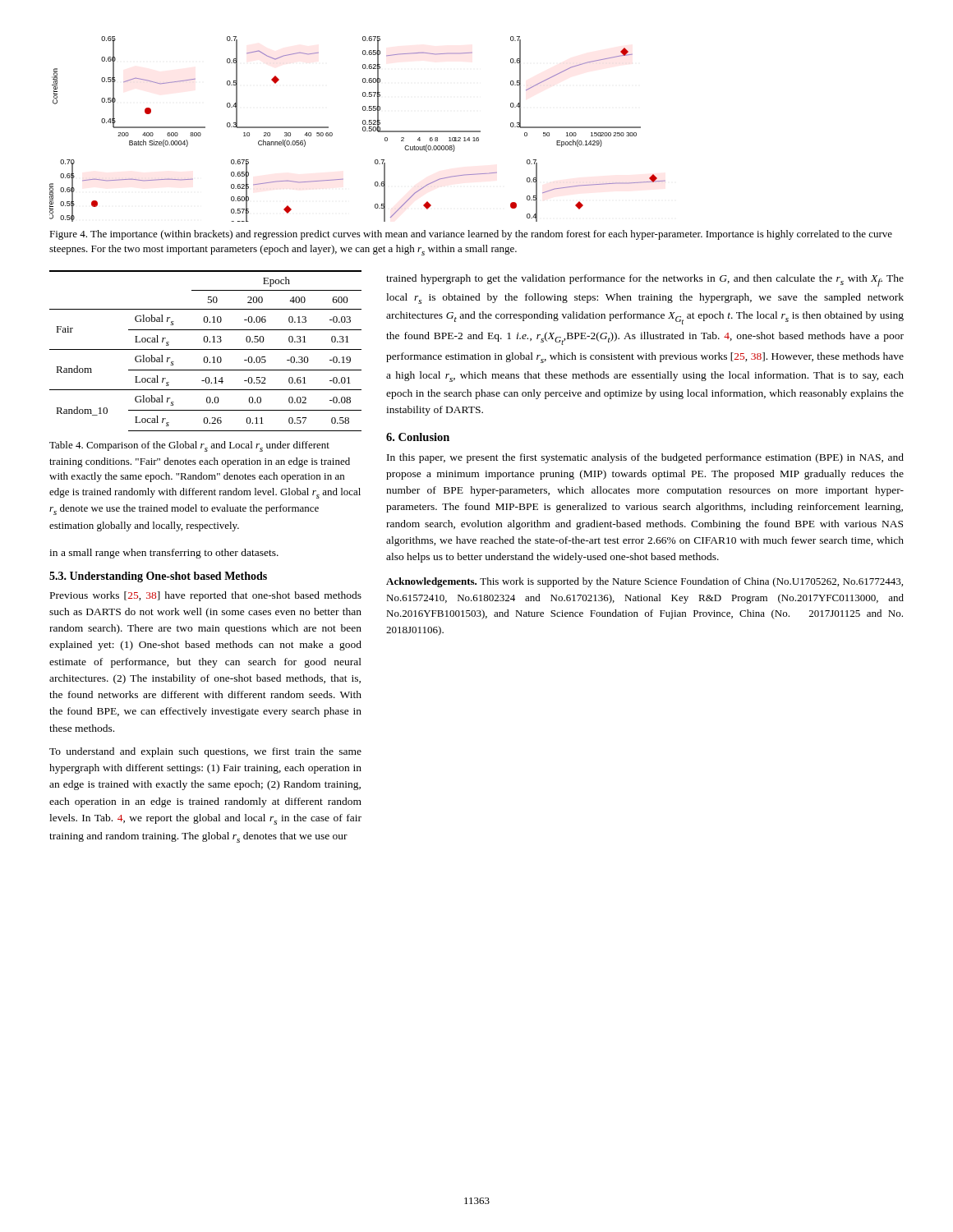
Task: Click the passage that begins "Acknowledgements. This work is supported"
Action: point(645,606)
